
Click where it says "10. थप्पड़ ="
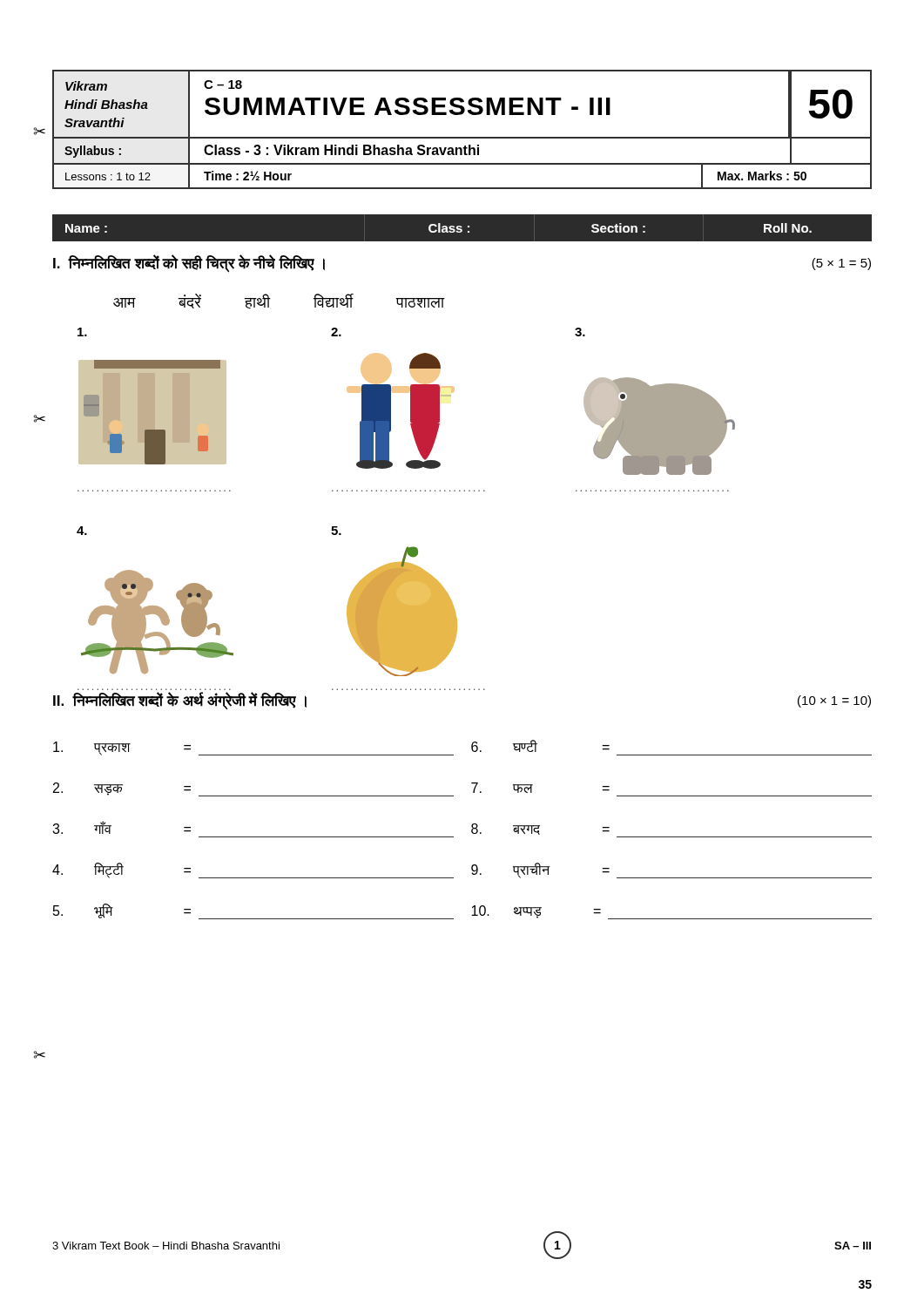click(671, 911)
